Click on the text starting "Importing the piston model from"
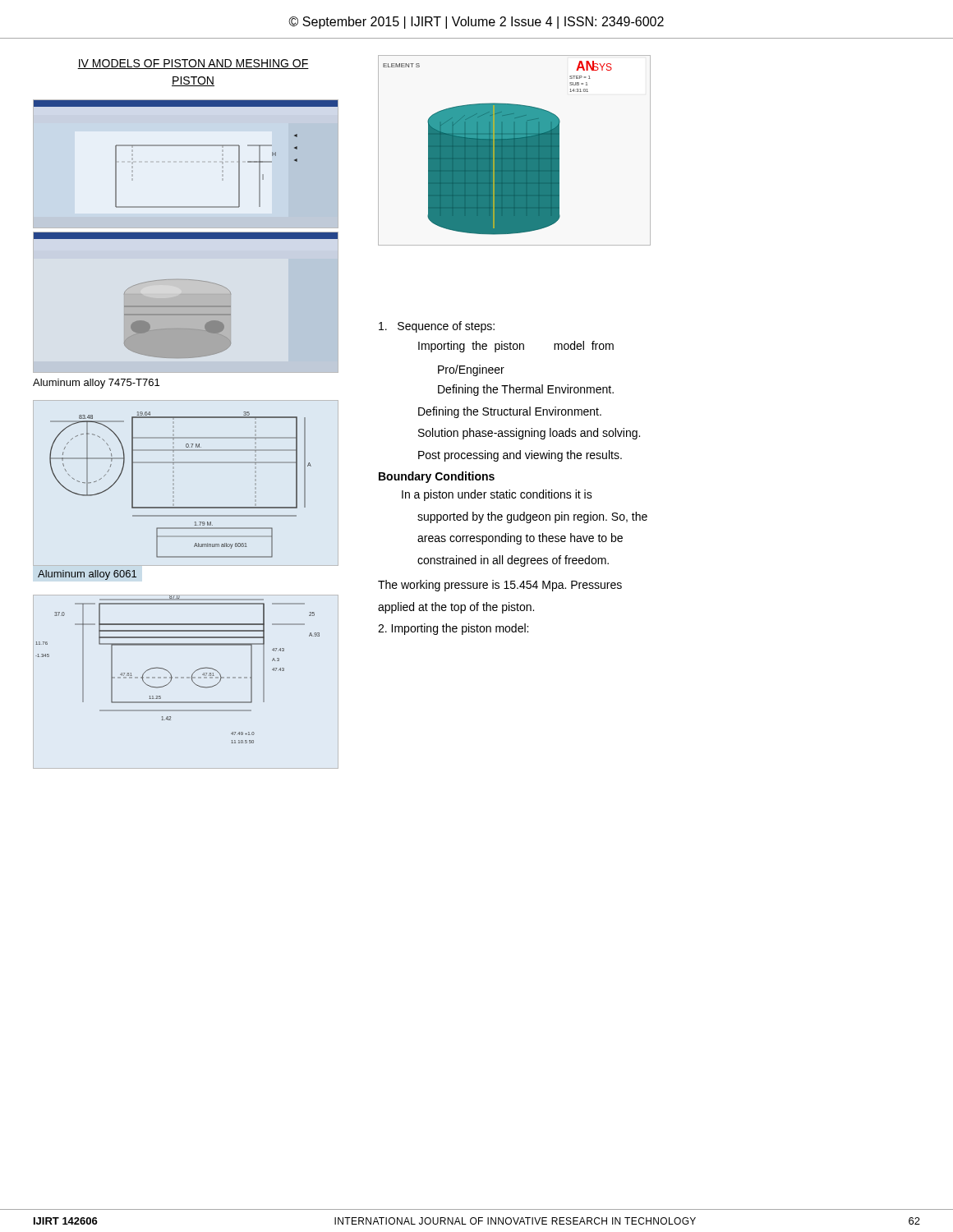The width and height of the screenshot is (953, 1232). coord(516,346)
